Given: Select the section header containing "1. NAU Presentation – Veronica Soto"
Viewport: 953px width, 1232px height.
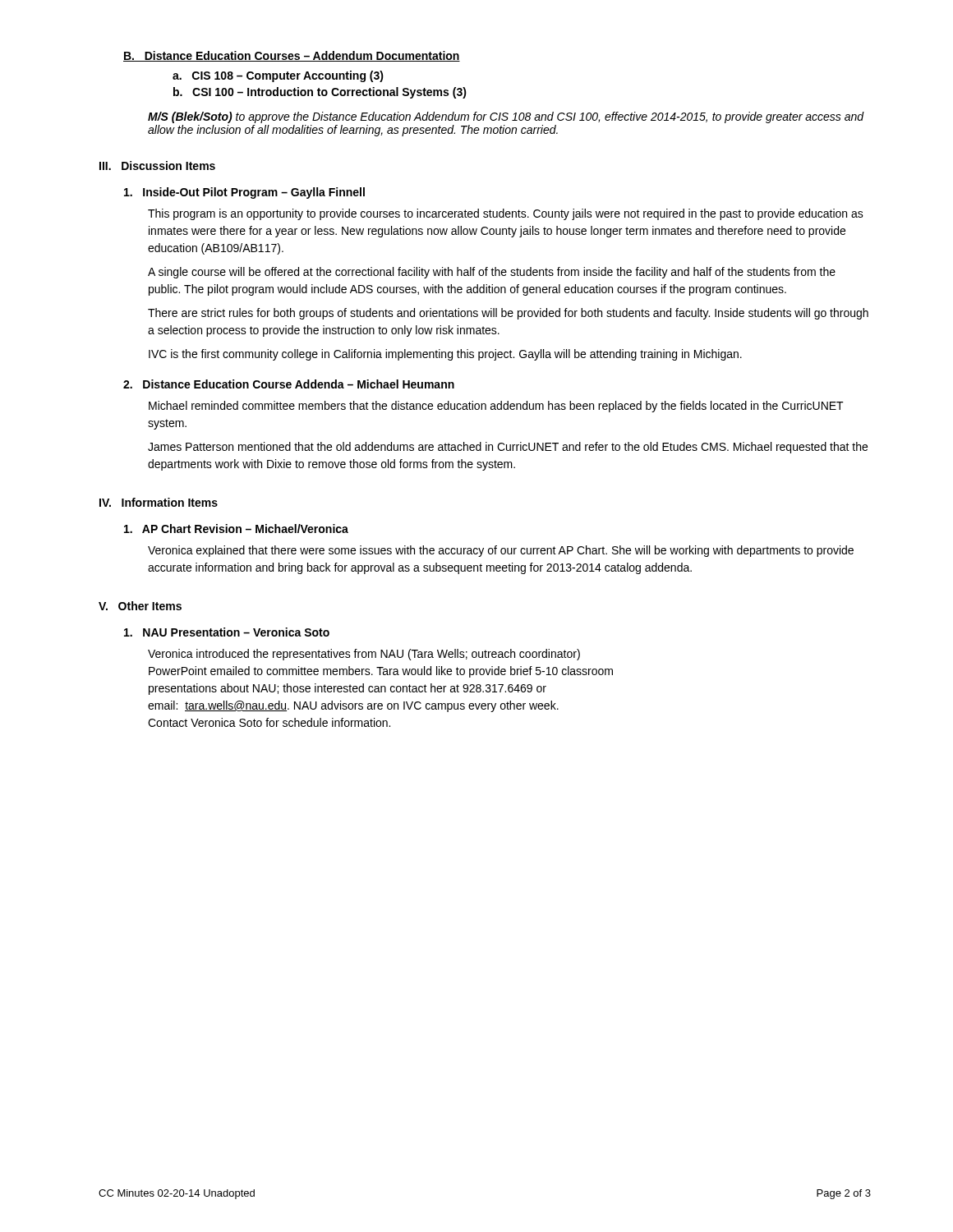Looking at the screenshot, I should (x=226, y=632).
